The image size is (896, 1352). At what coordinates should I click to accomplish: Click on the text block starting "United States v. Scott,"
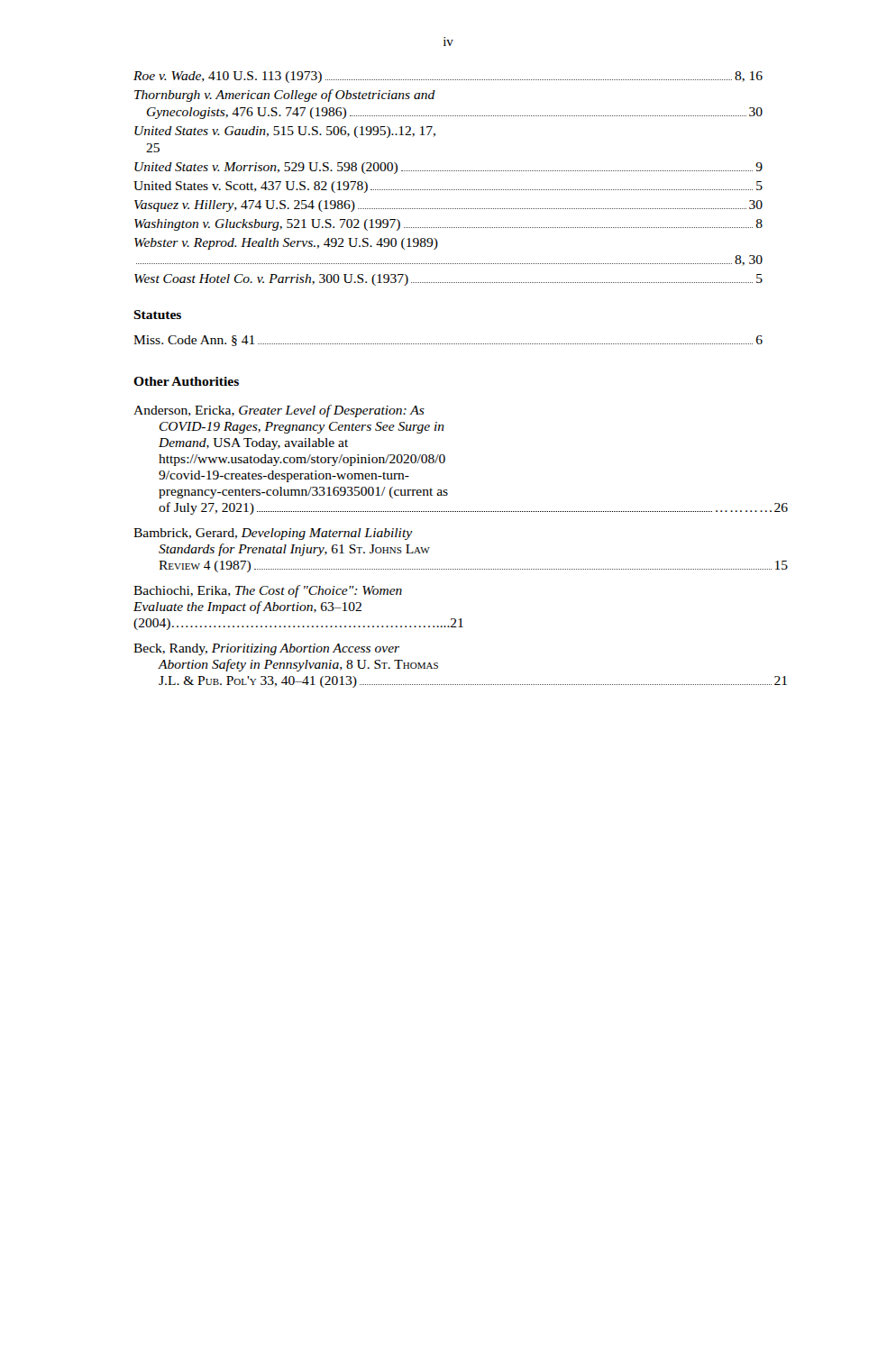448,186
